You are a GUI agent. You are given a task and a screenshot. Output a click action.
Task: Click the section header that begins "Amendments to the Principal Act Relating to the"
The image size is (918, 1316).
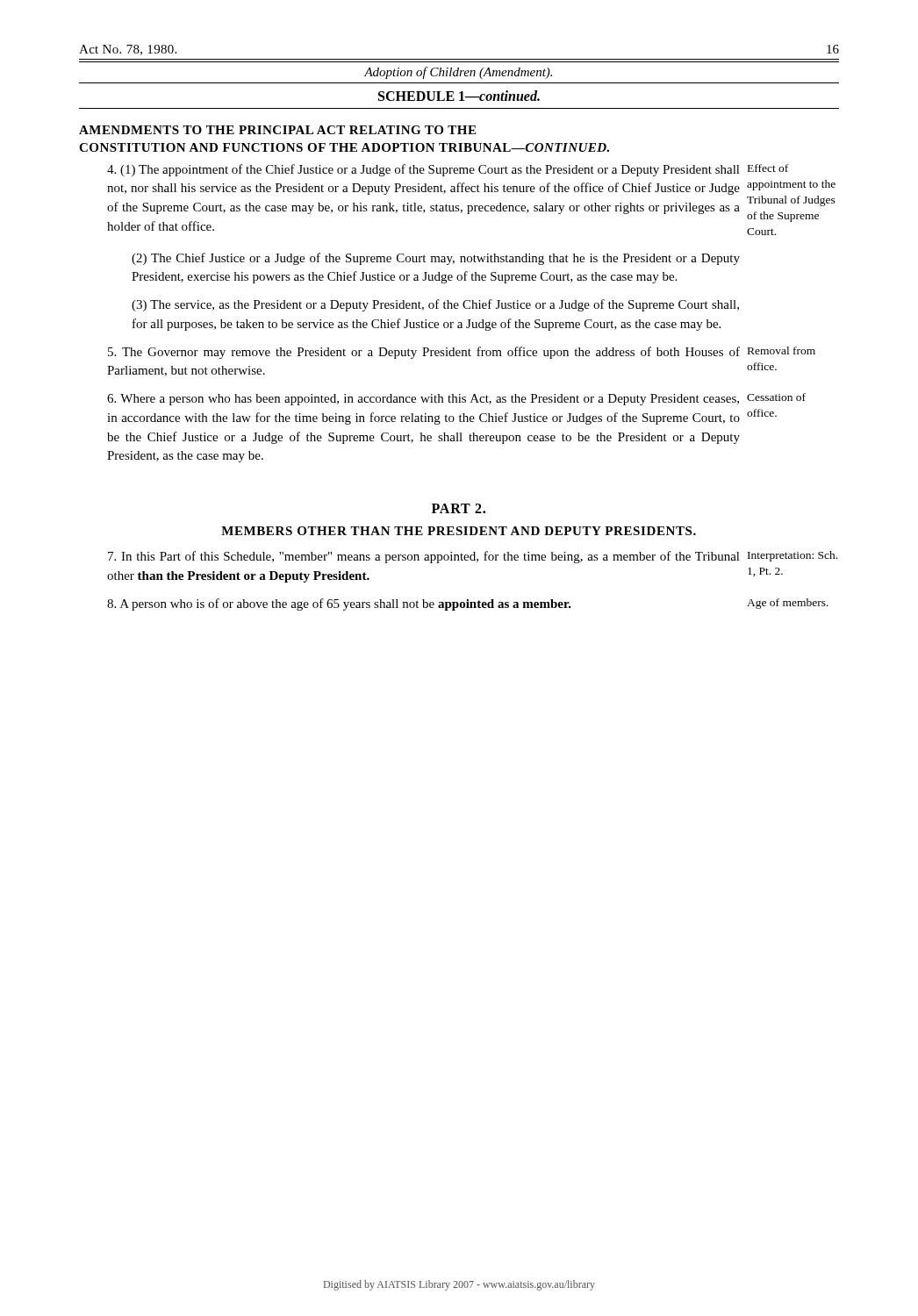pyautogui.click(x=345, y=139)
